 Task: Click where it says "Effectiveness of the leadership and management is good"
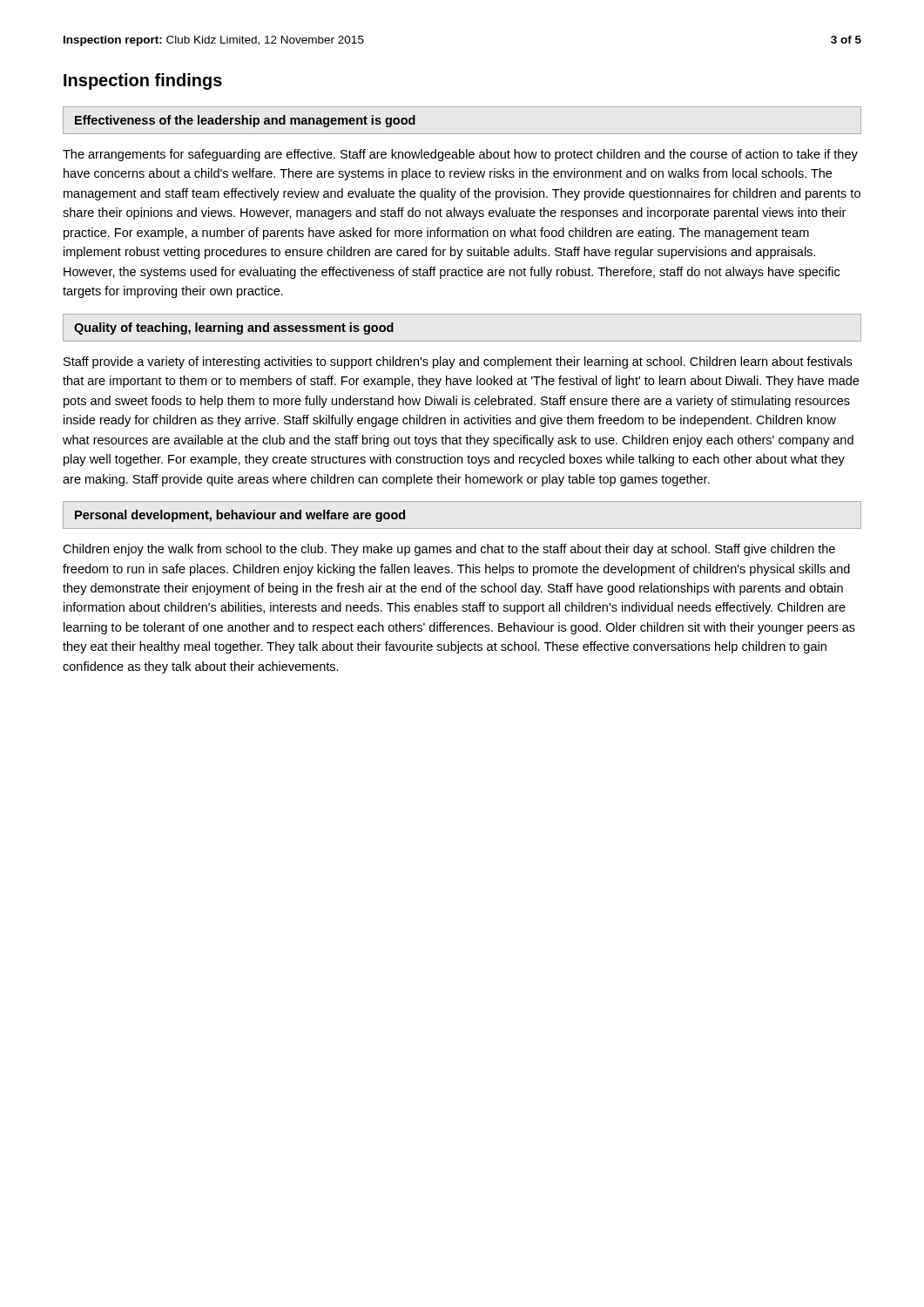462,120
